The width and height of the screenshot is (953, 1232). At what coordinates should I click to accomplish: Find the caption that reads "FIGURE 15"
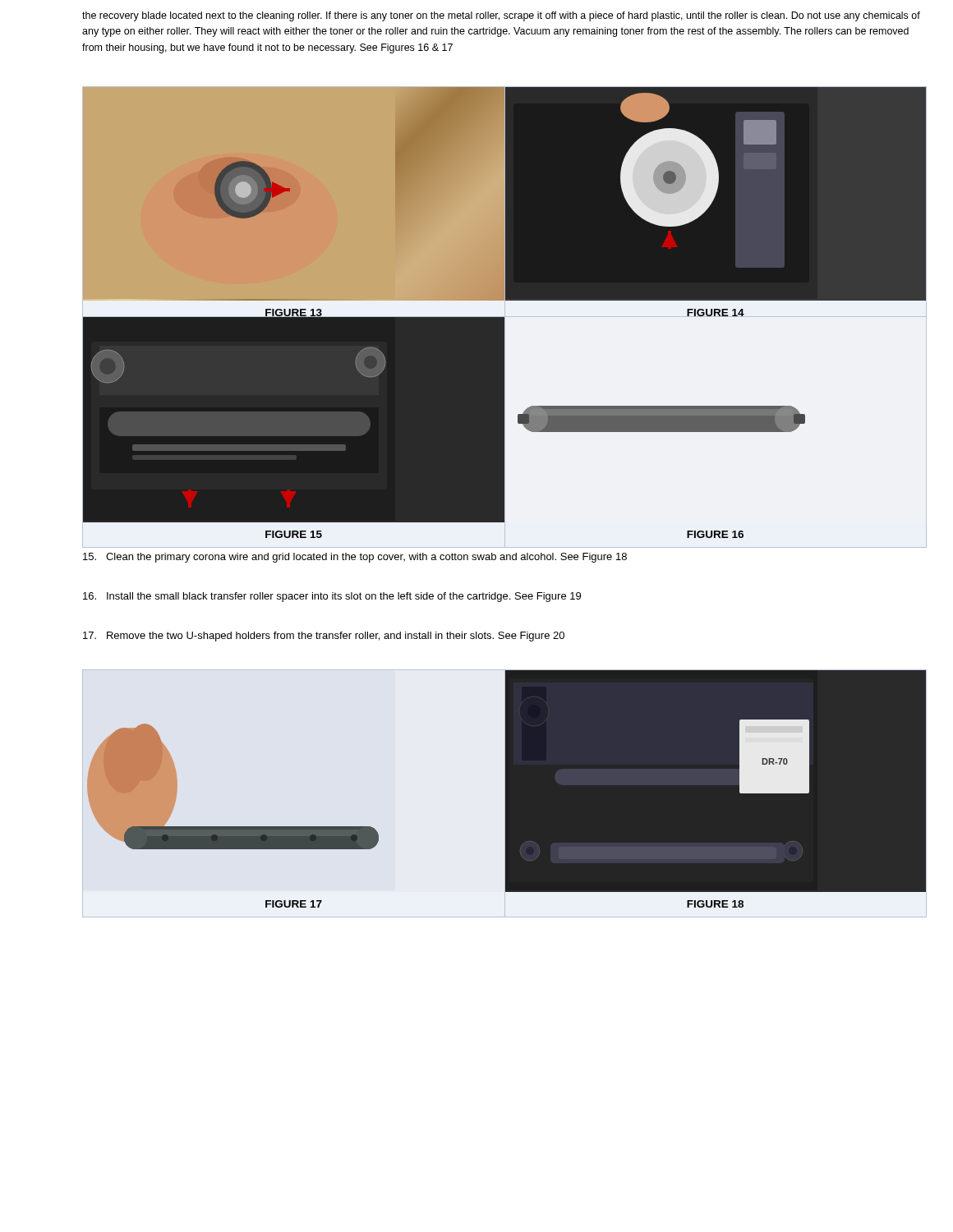(294, 534)
